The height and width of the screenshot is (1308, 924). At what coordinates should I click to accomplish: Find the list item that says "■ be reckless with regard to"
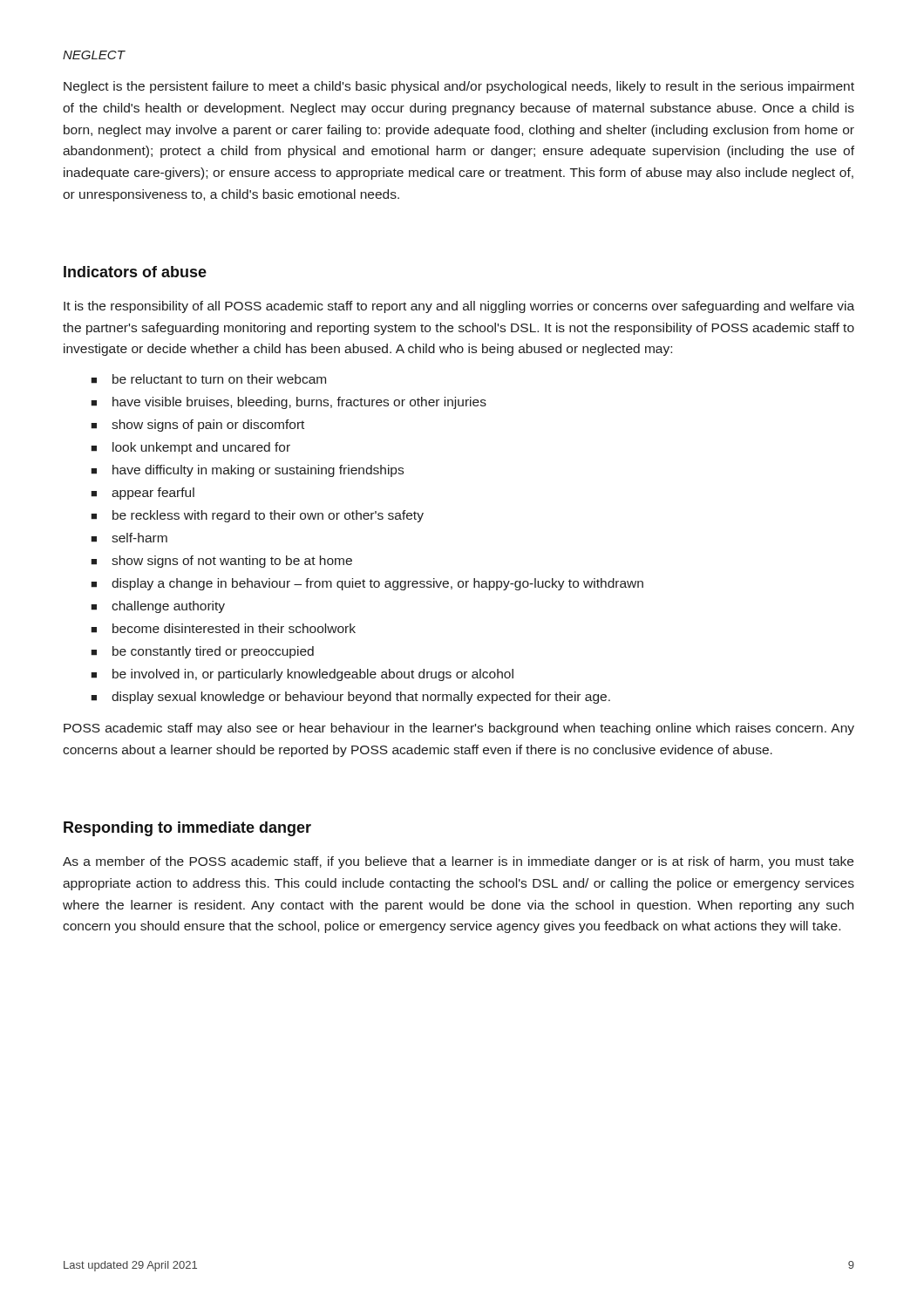coord(257,516)
